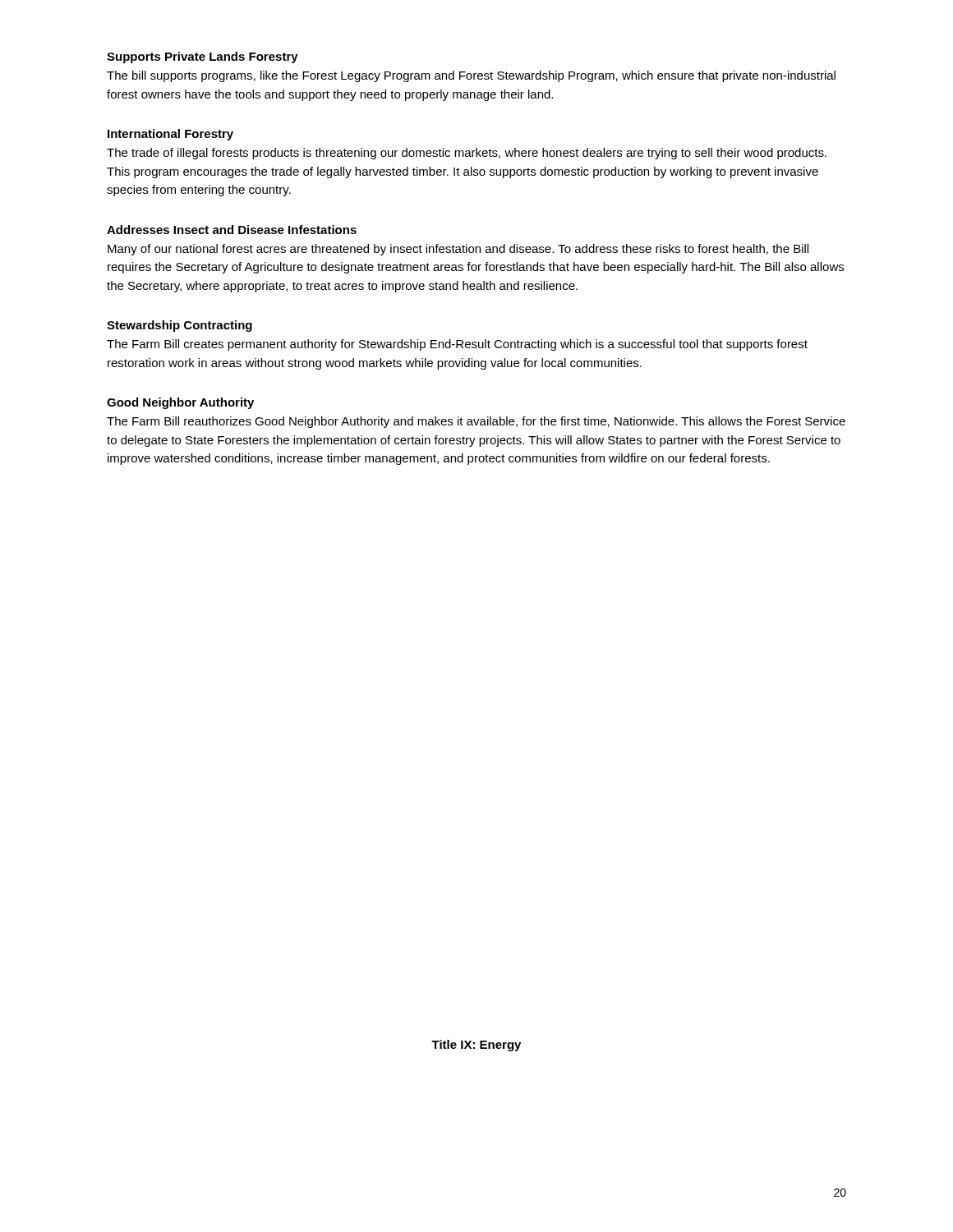Image resolution: width=953 pixels, height=1232 pixels.
Task: Locate the section header with the text "Addresses Insect and Disease Infestations"
Action: [x=232, y=229]
